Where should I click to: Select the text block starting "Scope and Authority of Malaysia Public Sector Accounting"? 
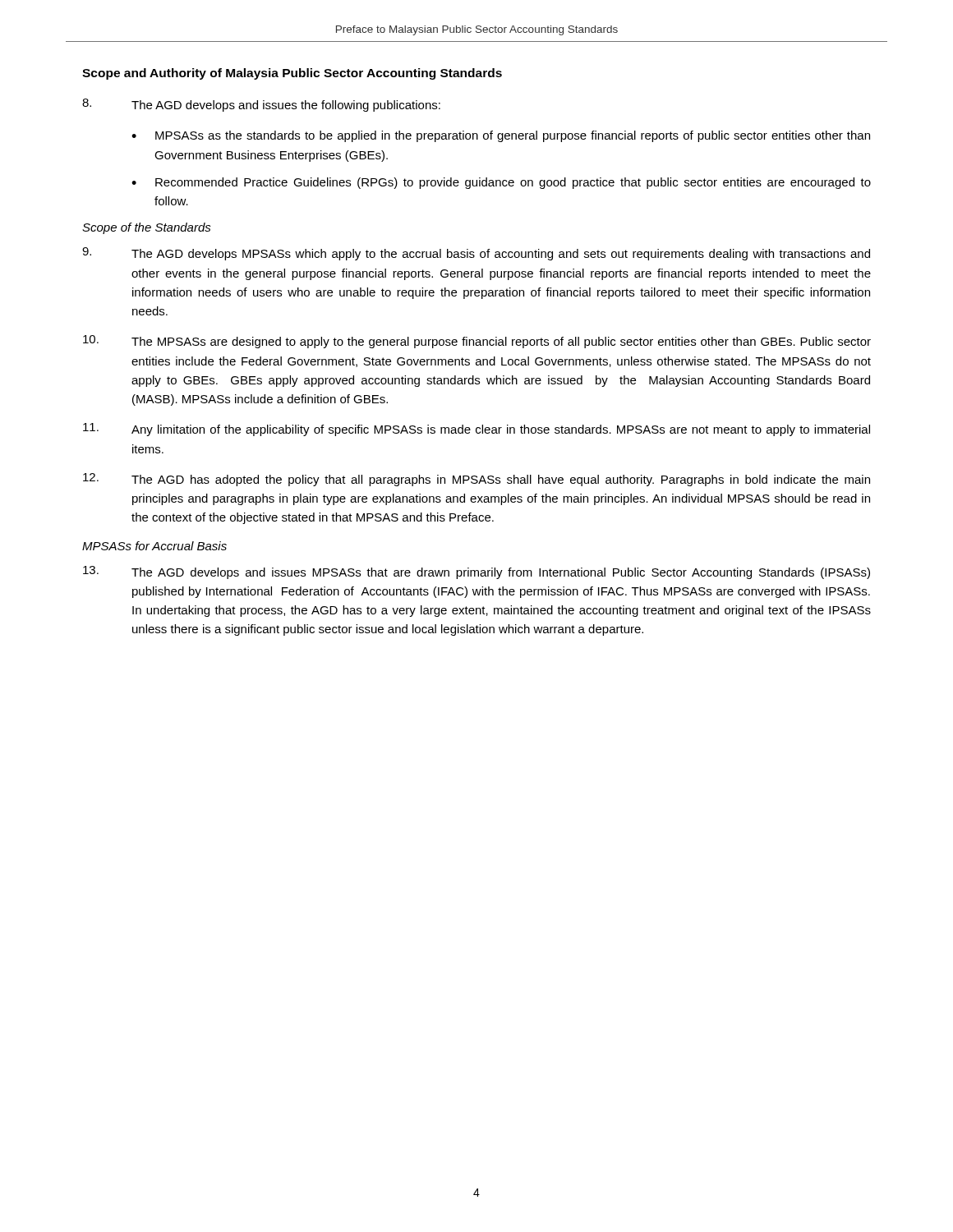pos(292,73)
